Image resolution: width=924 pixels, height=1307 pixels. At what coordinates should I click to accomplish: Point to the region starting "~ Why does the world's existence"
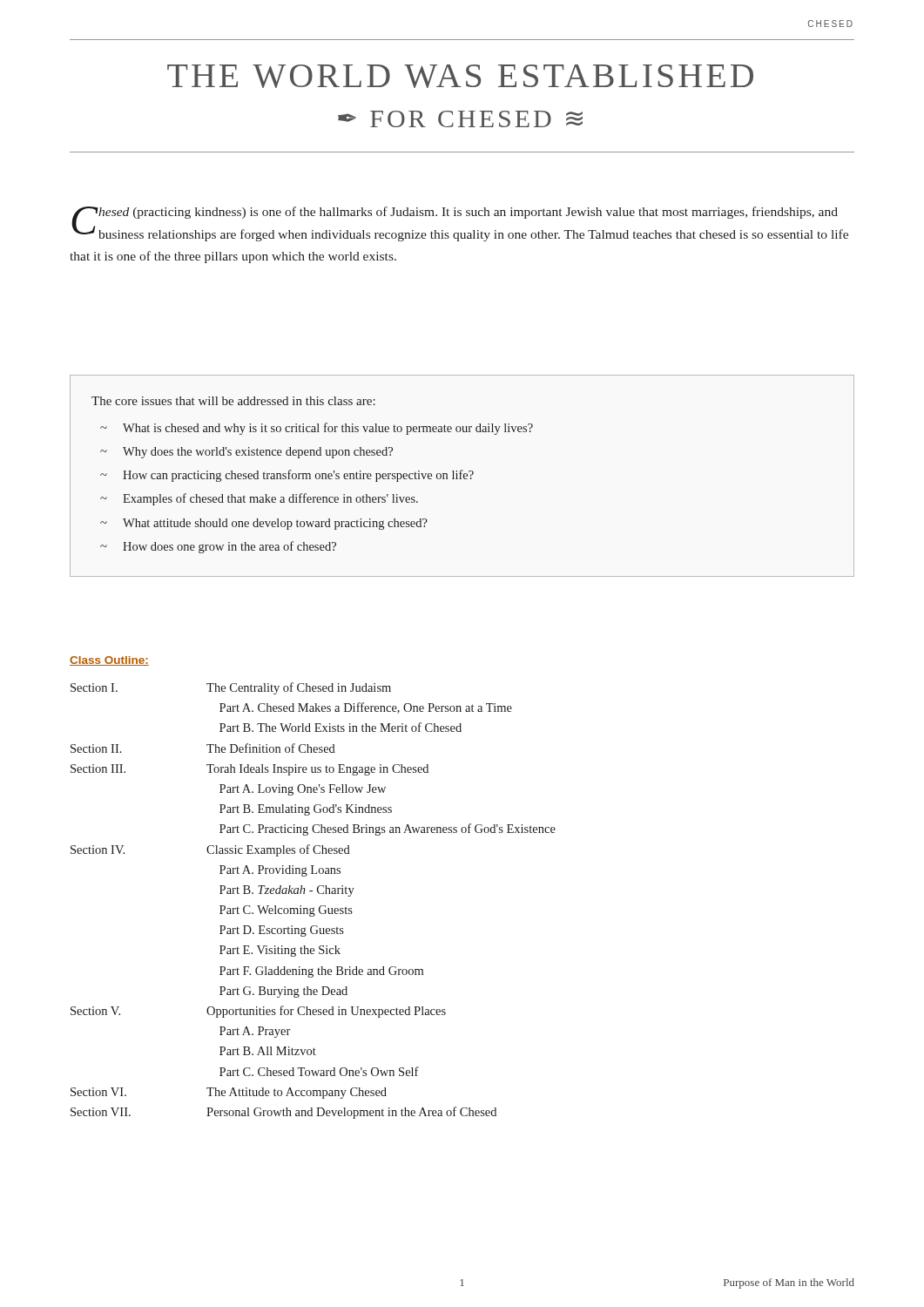pyautogui.click(x=246, y=453)
